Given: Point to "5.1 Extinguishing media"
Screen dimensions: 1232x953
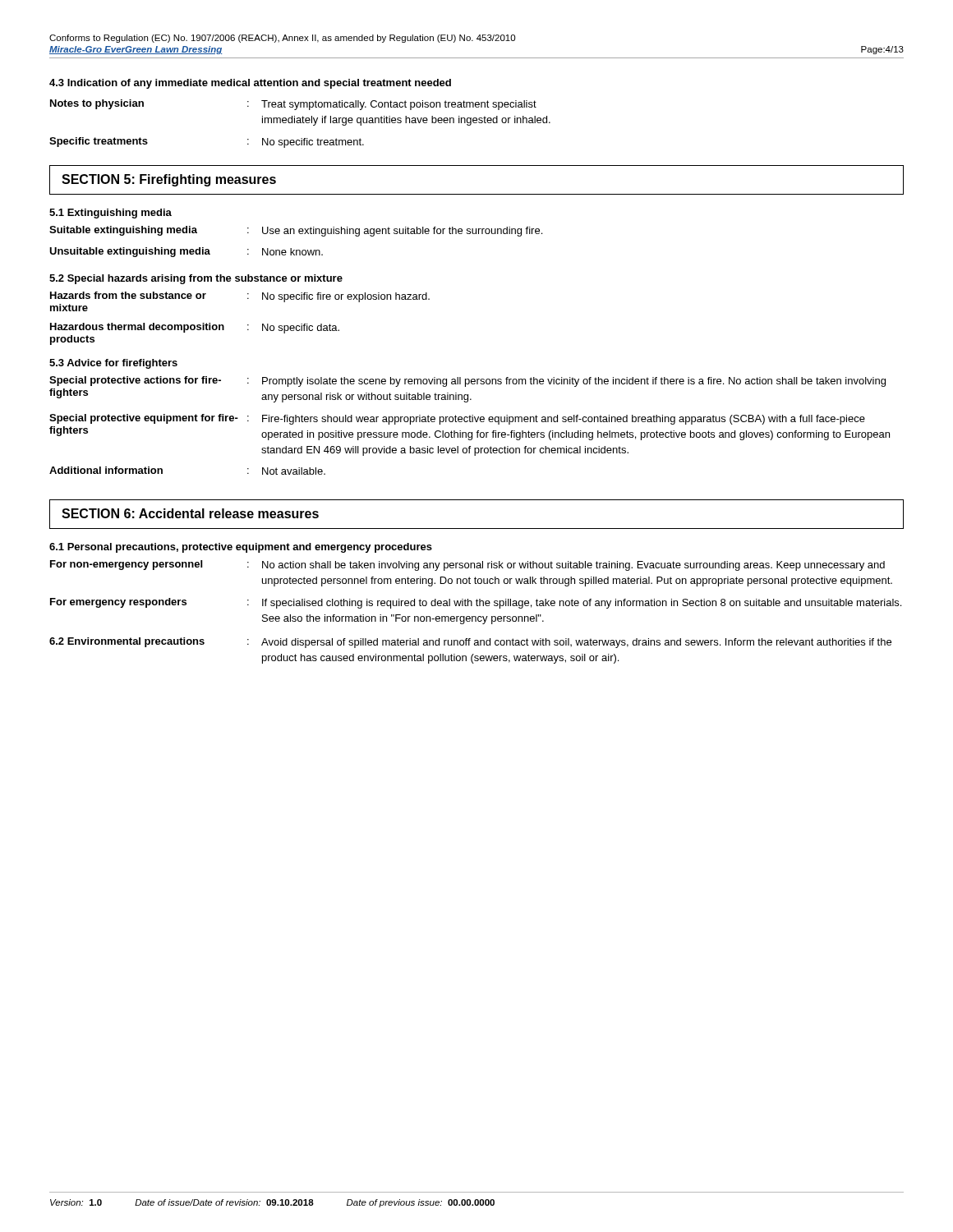Looking at the screenshot, I should click(x=110, y=212).
